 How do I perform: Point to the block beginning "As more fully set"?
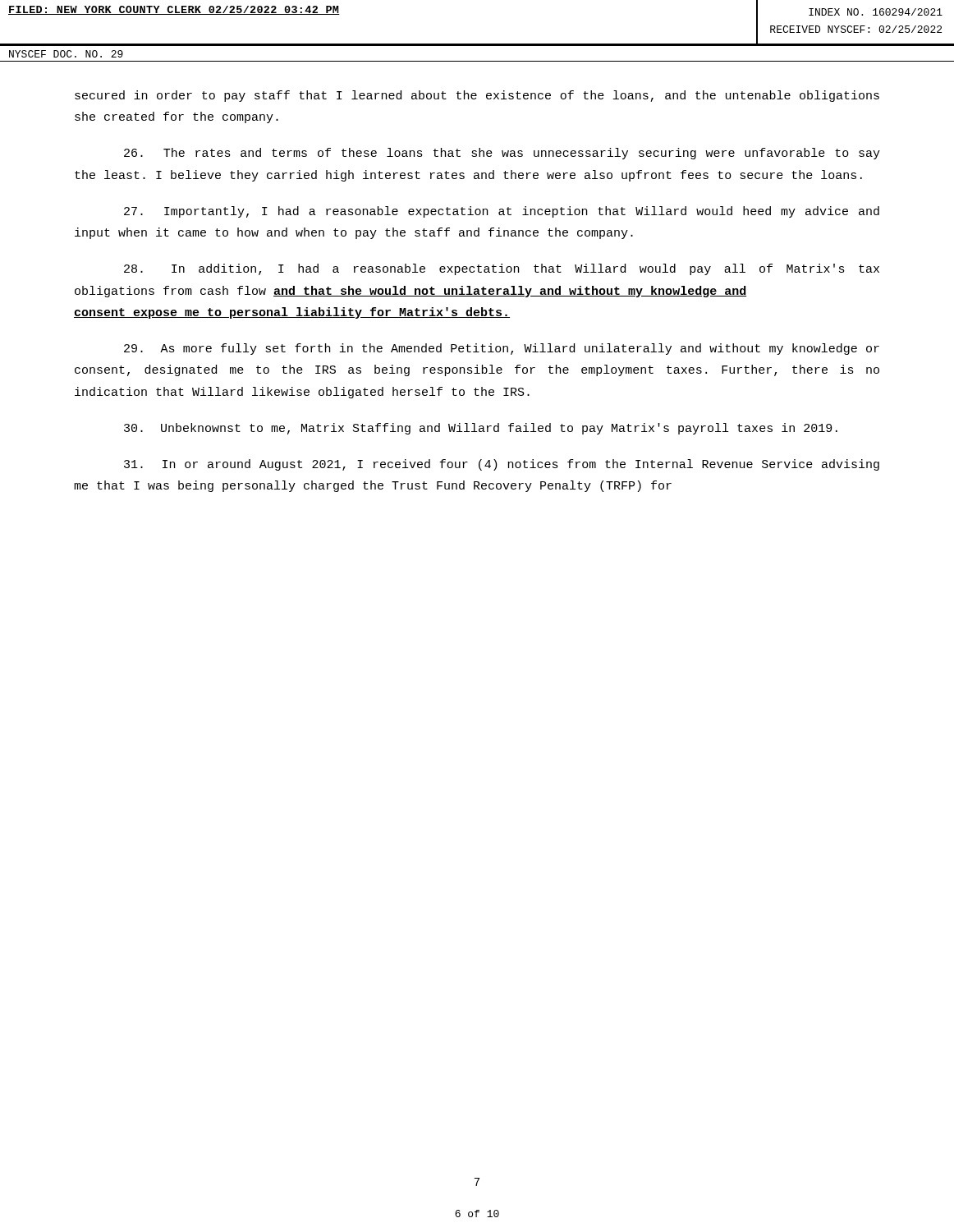point(477,371)
